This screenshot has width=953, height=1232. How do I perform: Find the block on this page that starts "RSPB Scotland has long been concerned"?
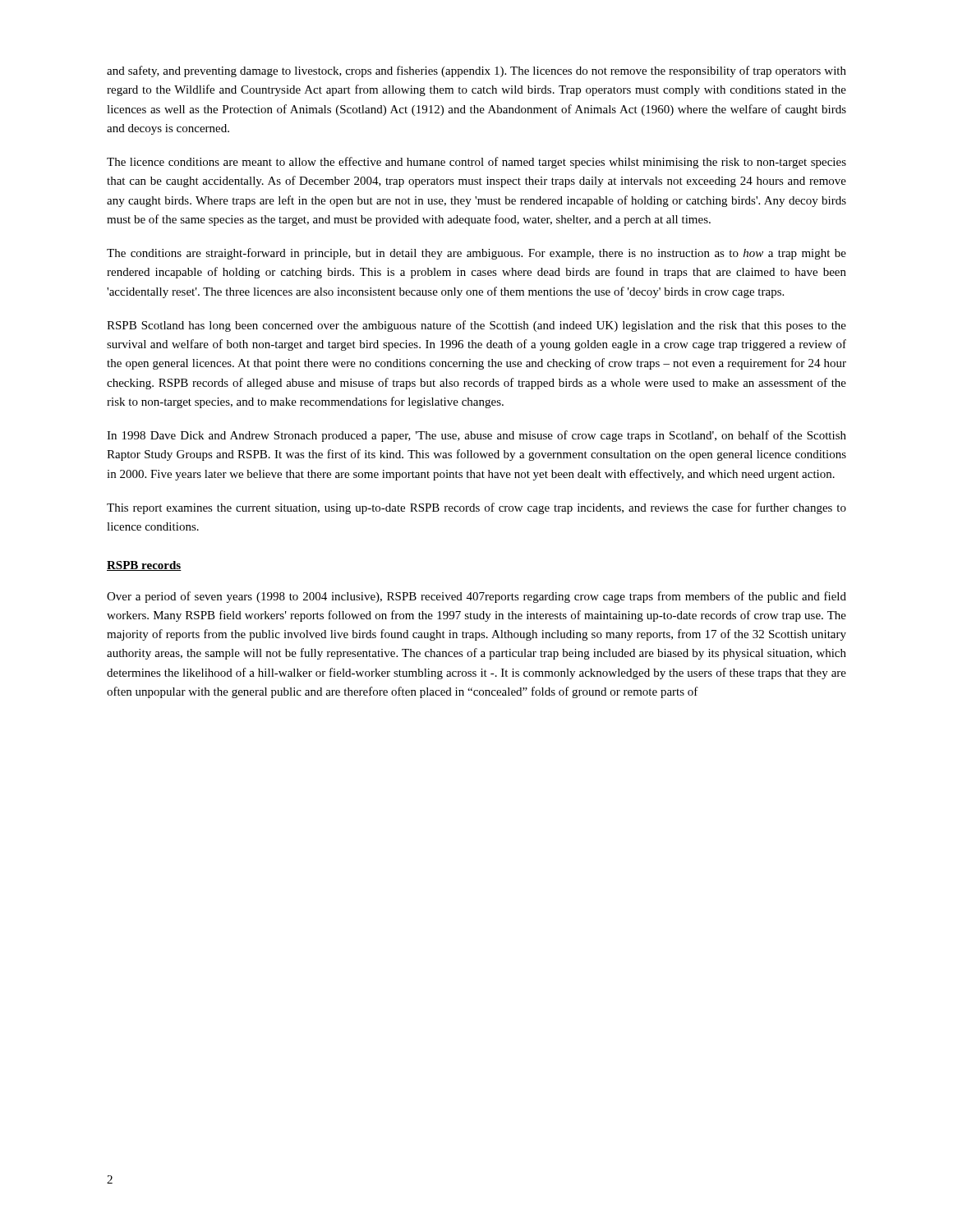click(476, 363)
